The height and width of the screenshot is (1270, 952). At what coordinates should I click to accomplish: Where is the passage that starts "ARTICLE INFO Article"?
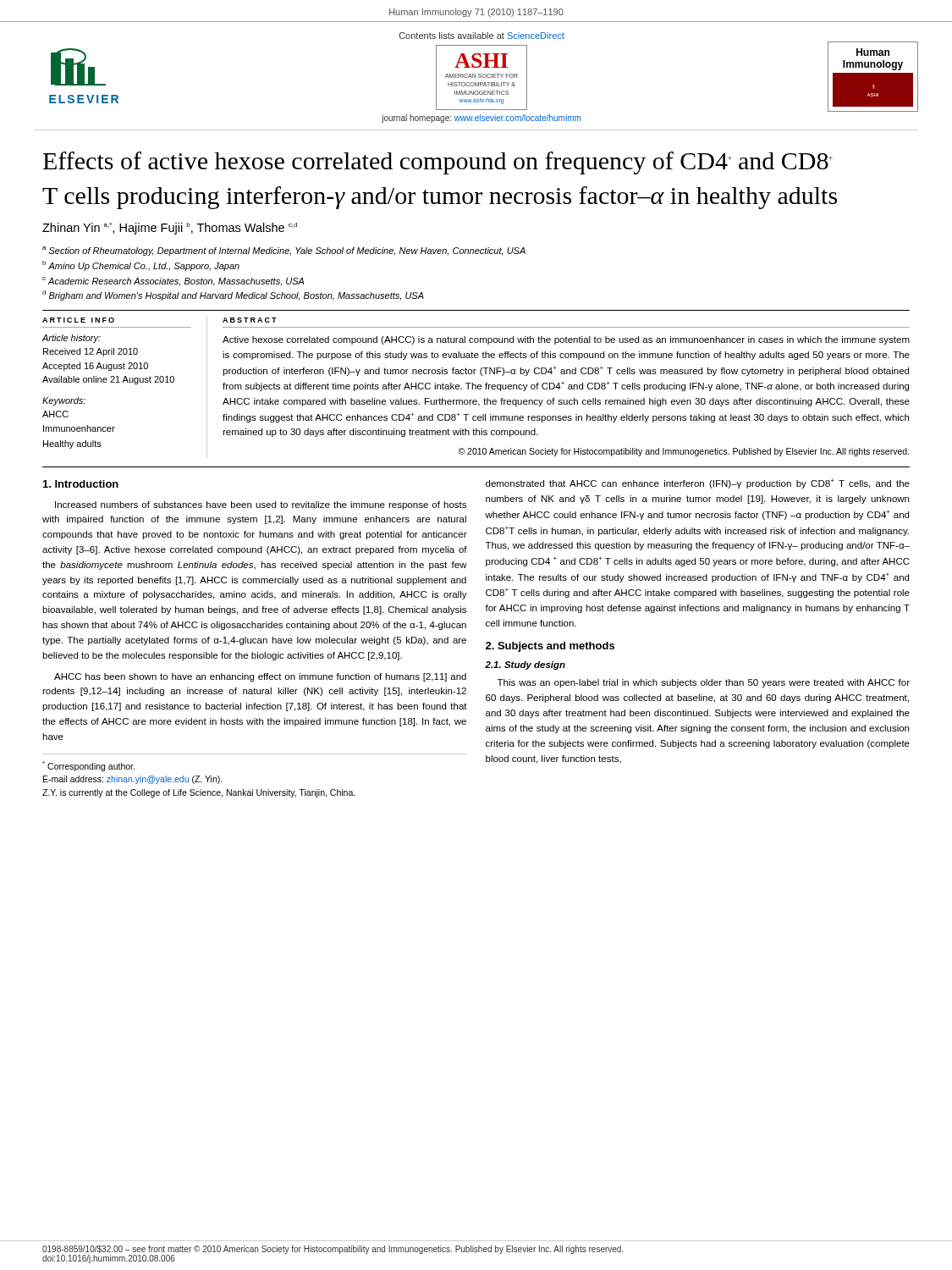117,384
